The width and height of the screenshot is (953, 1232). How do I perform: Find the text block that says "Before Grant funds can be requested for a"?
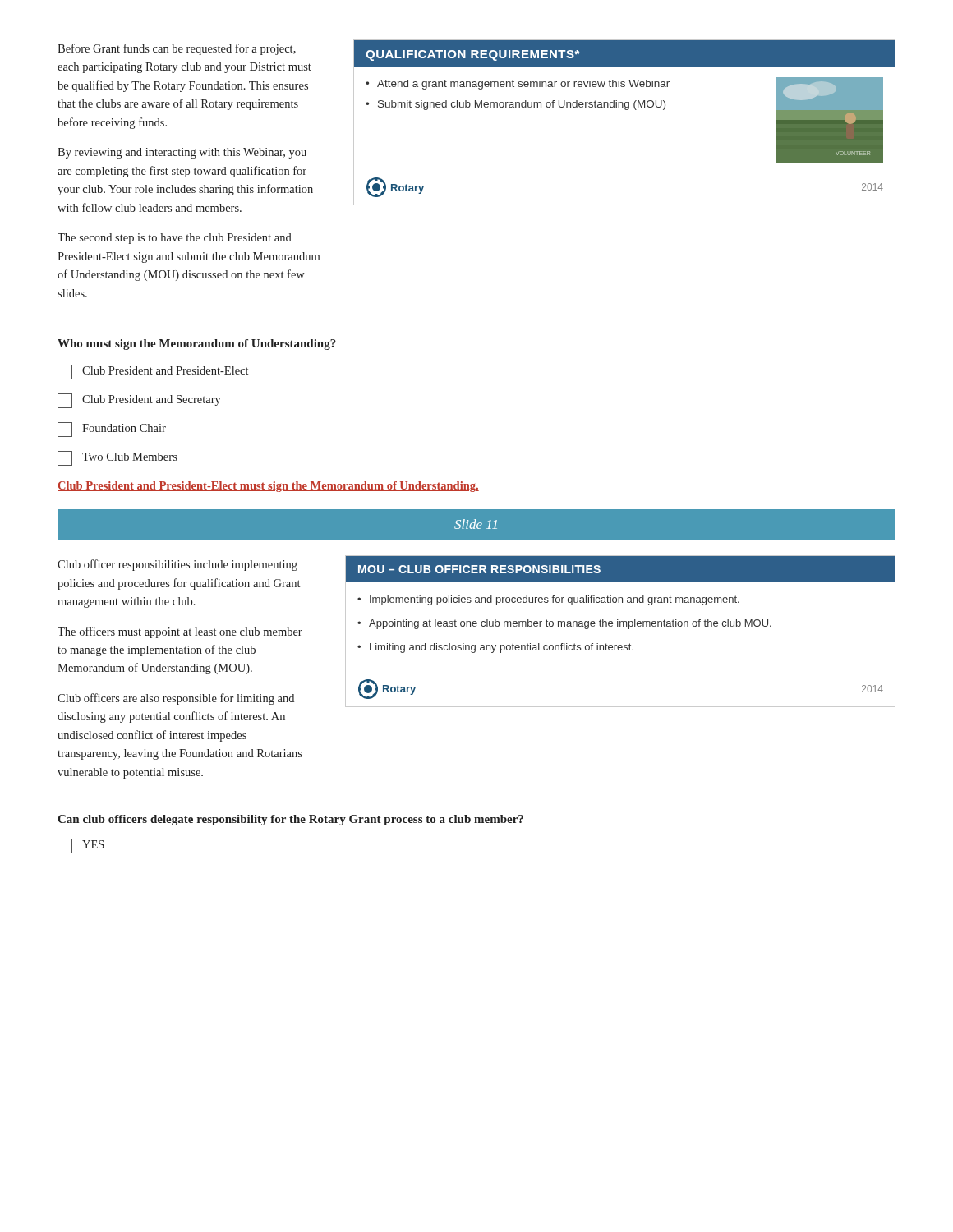pyautogui.click(x=189, y=171)
